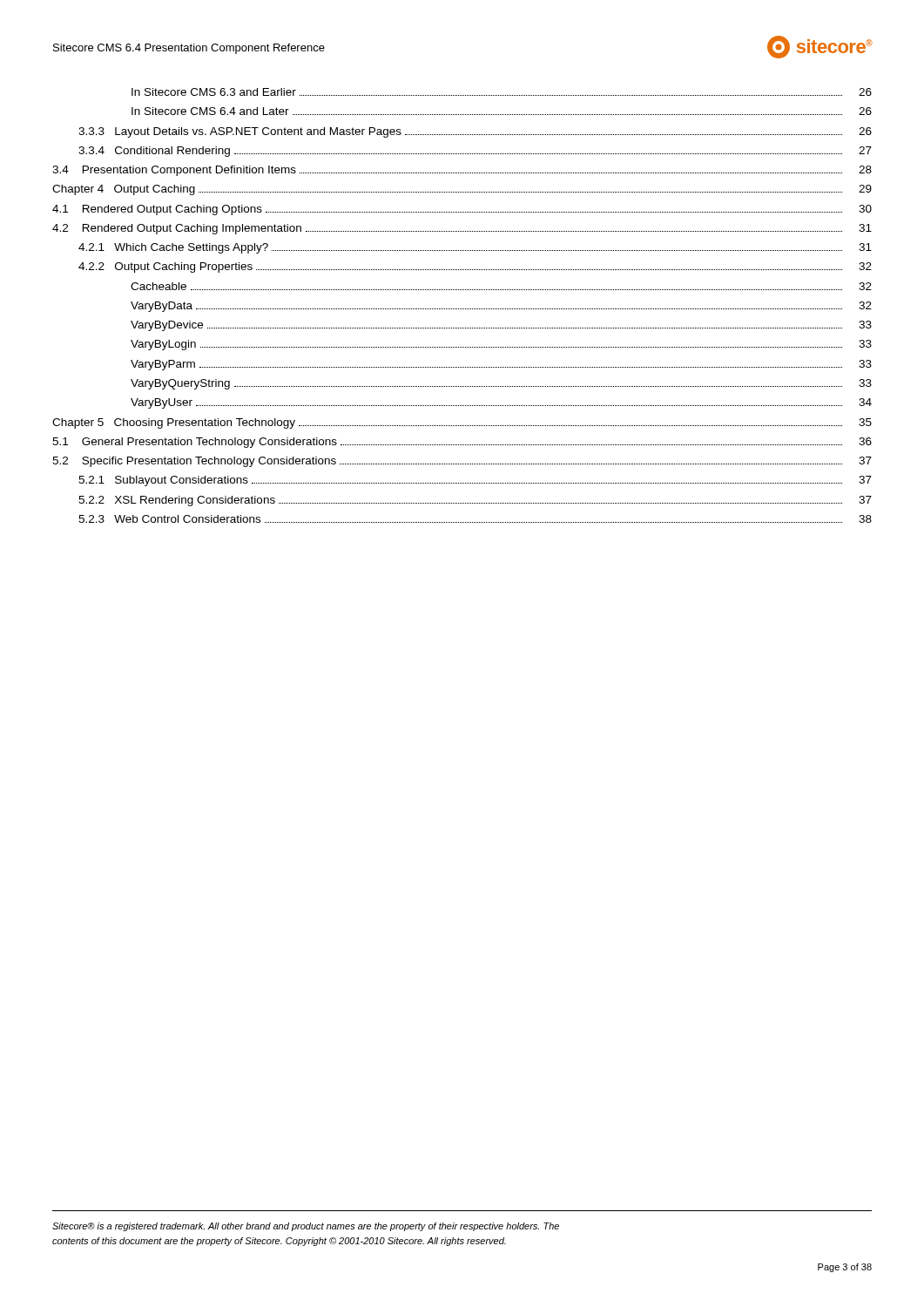Point to the passage starting "VaryByLogin 33"
Image resolution: width=924 pixels, height=1307 pixels.
[x=462, y=345]
